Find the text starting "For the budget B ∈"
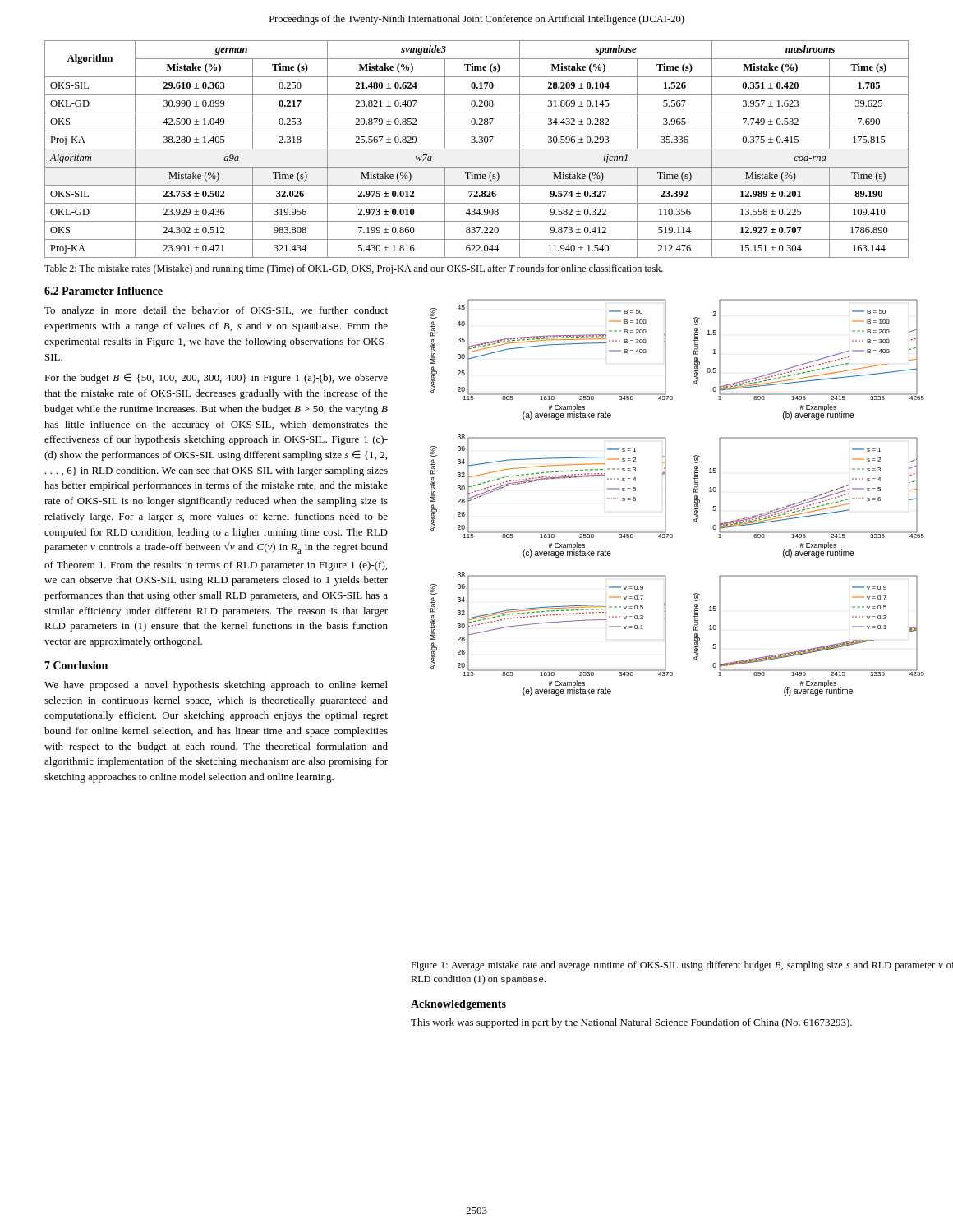The image size is (953, 1232). 216,509
